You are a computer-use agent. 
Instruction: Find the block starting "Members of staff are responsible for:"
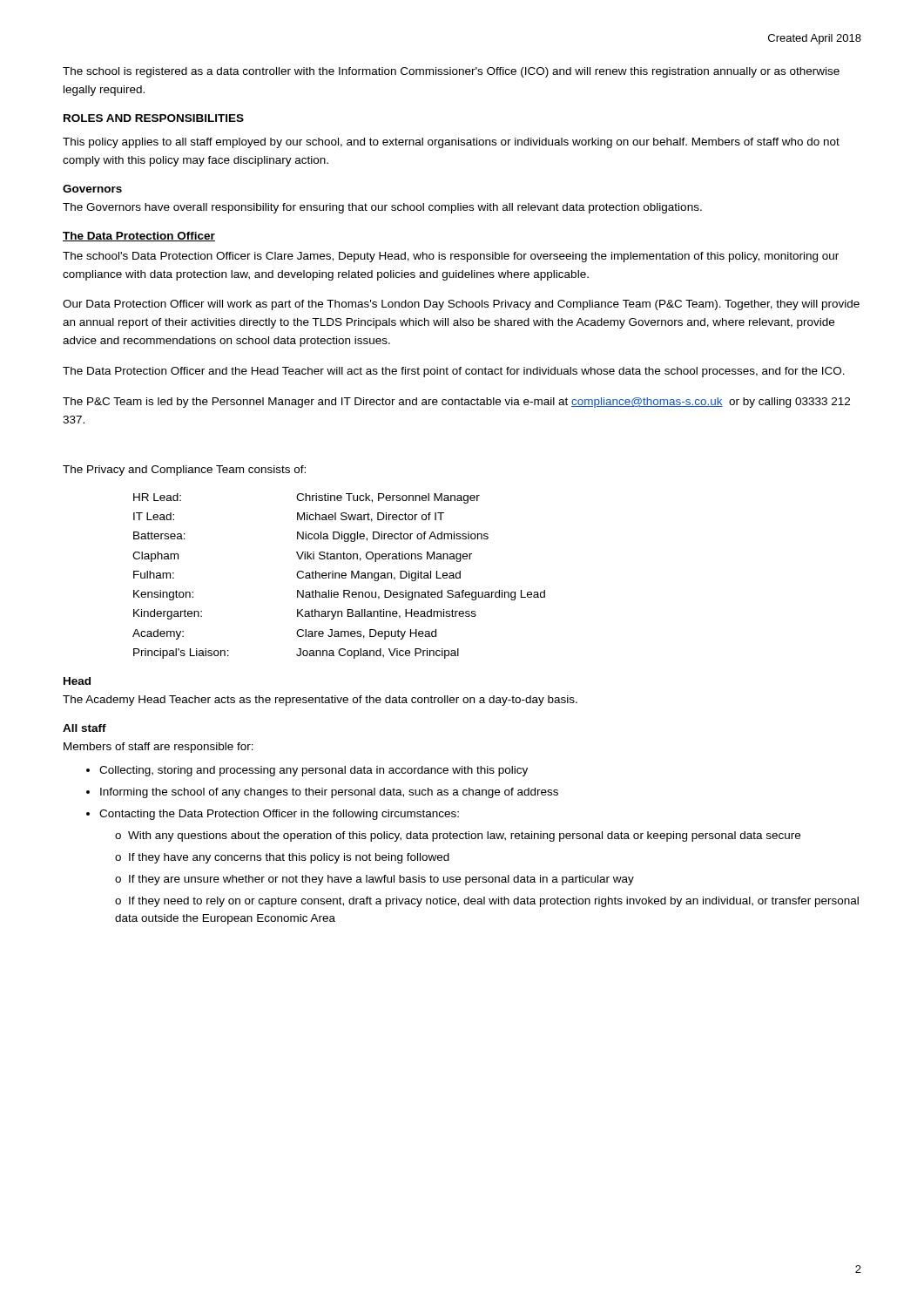click(x=158, y=746)
